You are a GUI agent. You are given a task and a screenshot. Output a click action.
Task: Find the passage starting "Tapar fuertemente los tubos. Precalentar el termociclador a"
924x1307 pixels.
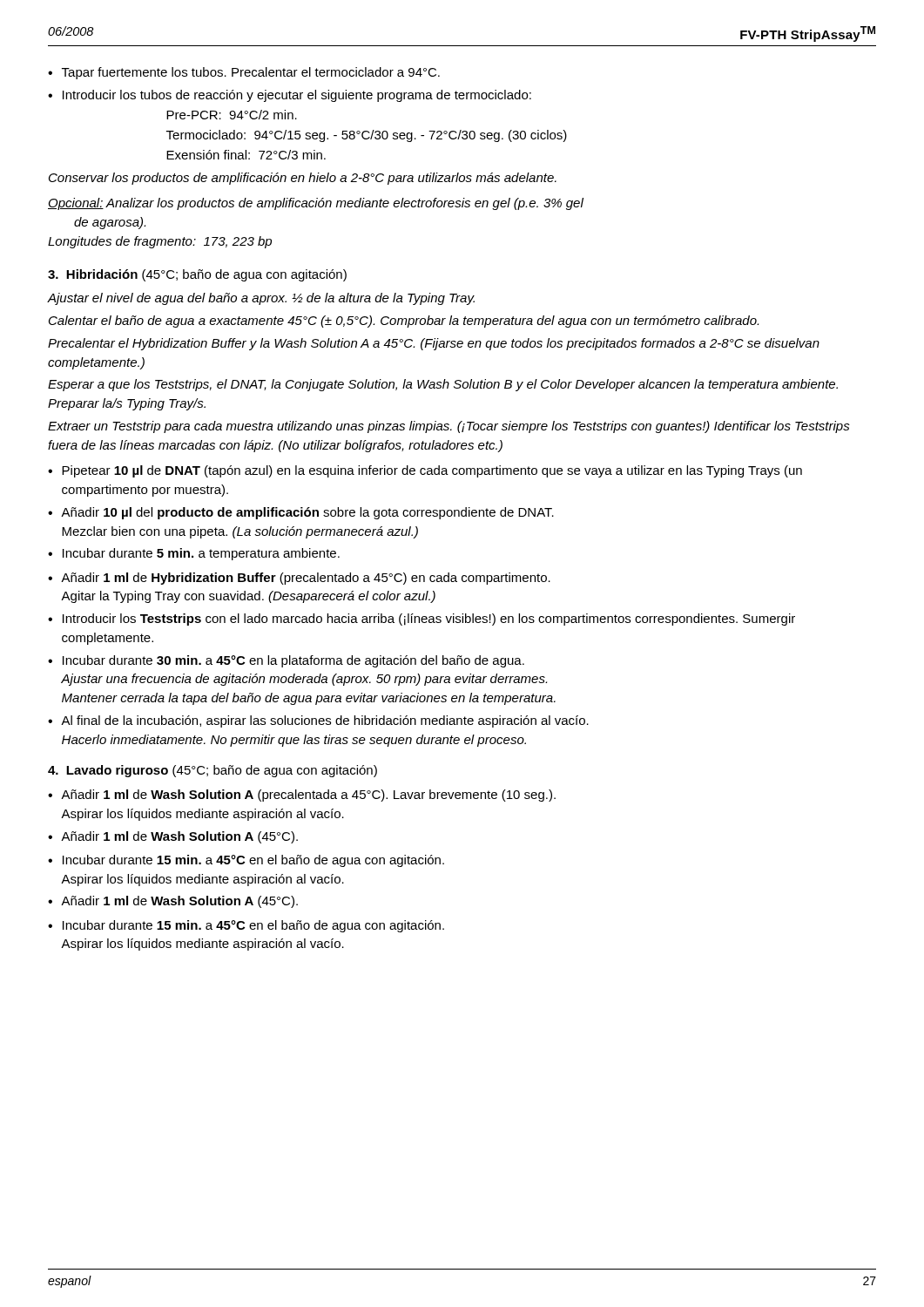(244, 73)
